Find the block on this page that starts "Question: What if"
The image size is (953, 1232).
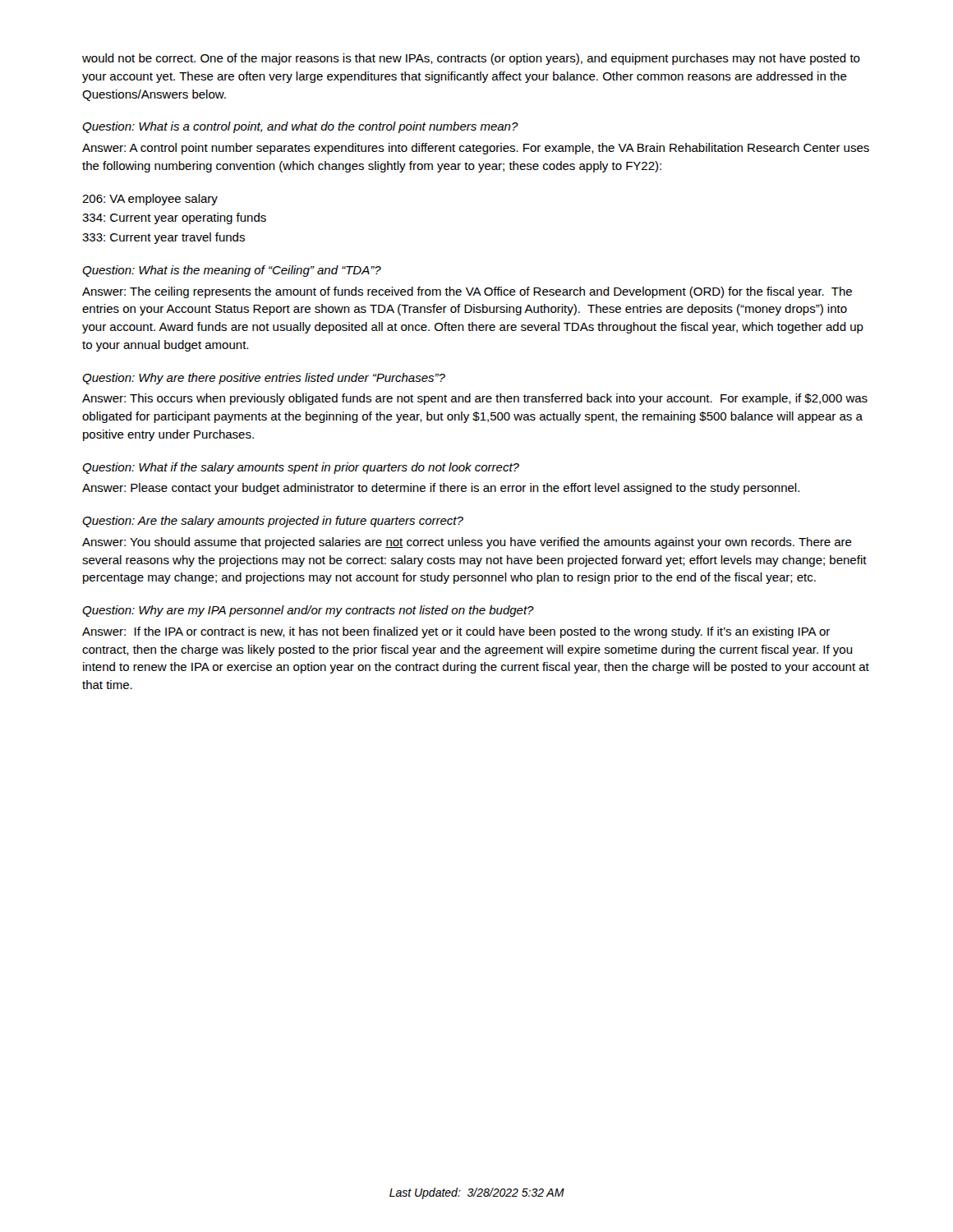click(x=476, y=477)
